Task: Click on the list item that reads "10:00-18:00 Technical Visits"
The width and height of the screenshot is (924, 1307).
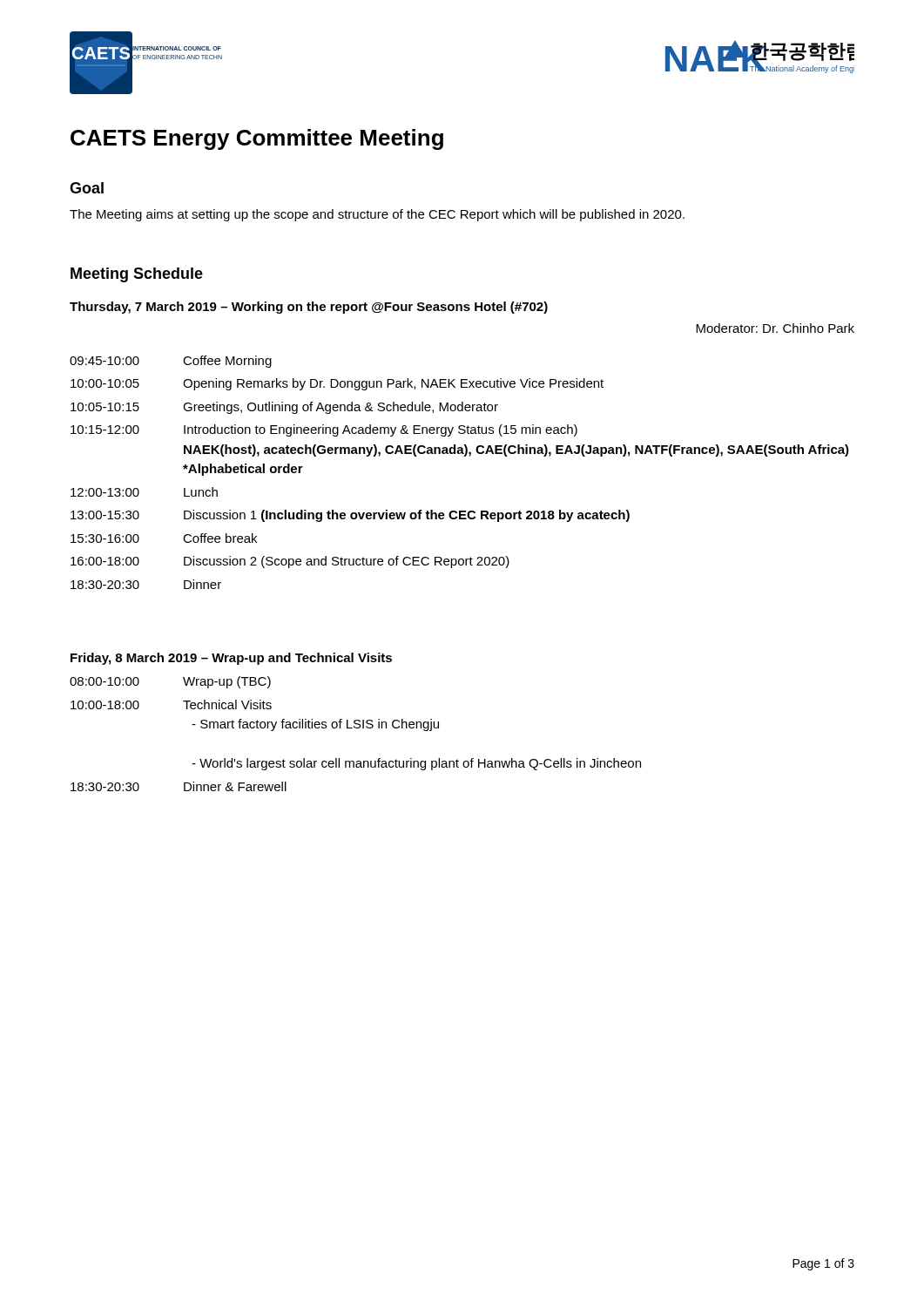Action: point(110,704)
